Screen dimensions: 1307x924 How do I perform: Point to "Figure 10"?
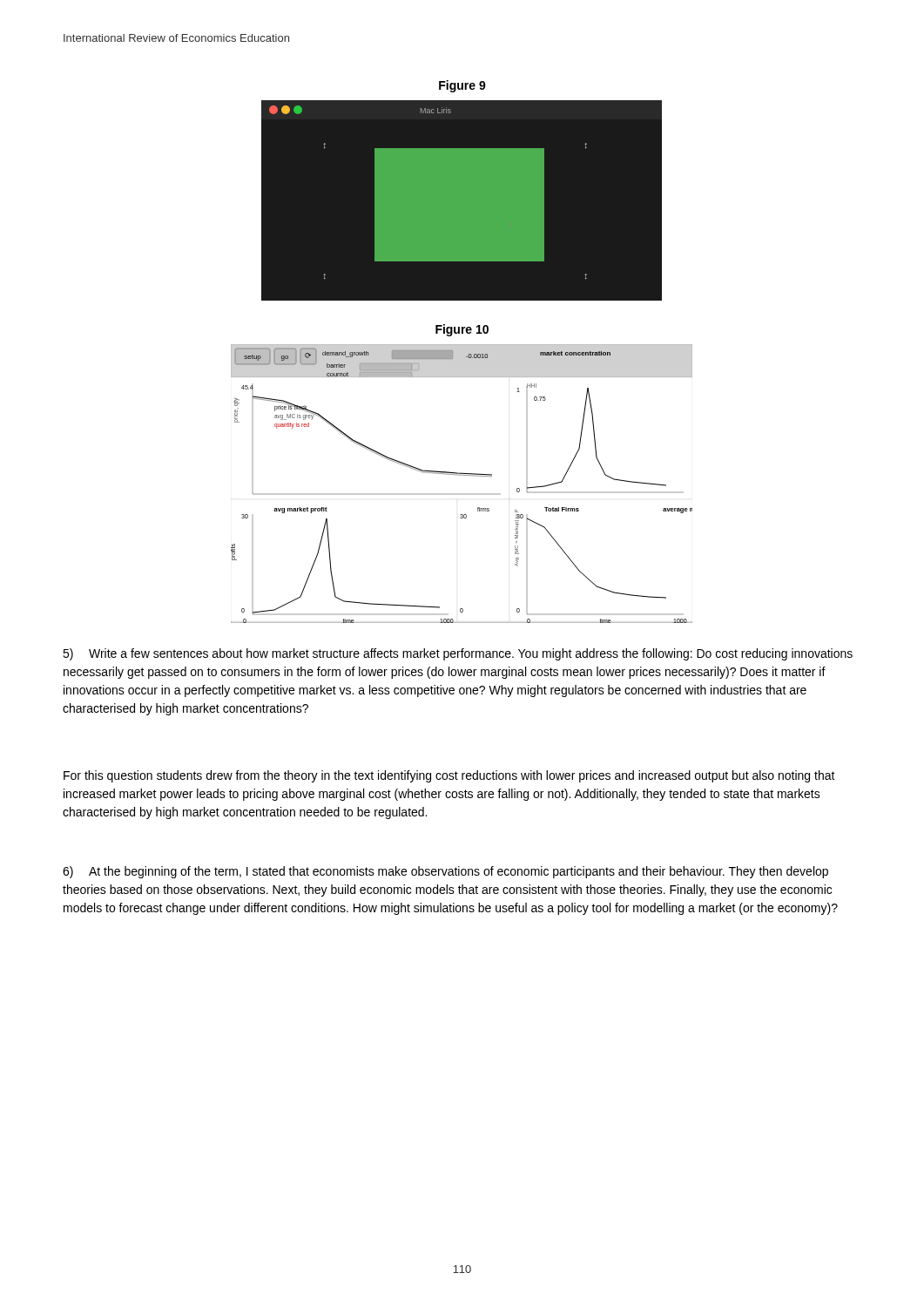pyautogui.click(x=462, y=329)
